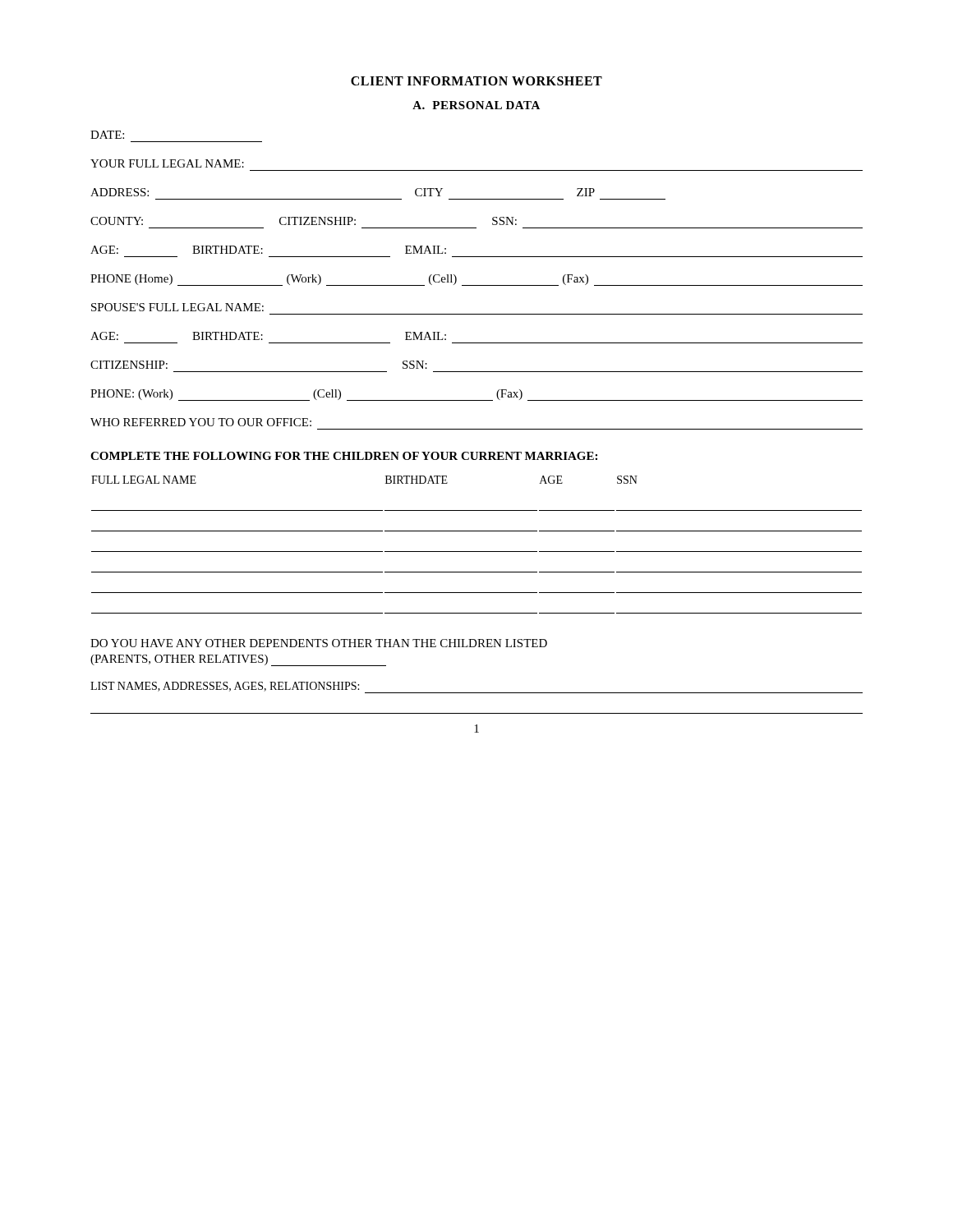Screen dimensions: 1232x953
Task: Find the passage starting "CITIZENSHIP: SSN:"
Action: 476,364
